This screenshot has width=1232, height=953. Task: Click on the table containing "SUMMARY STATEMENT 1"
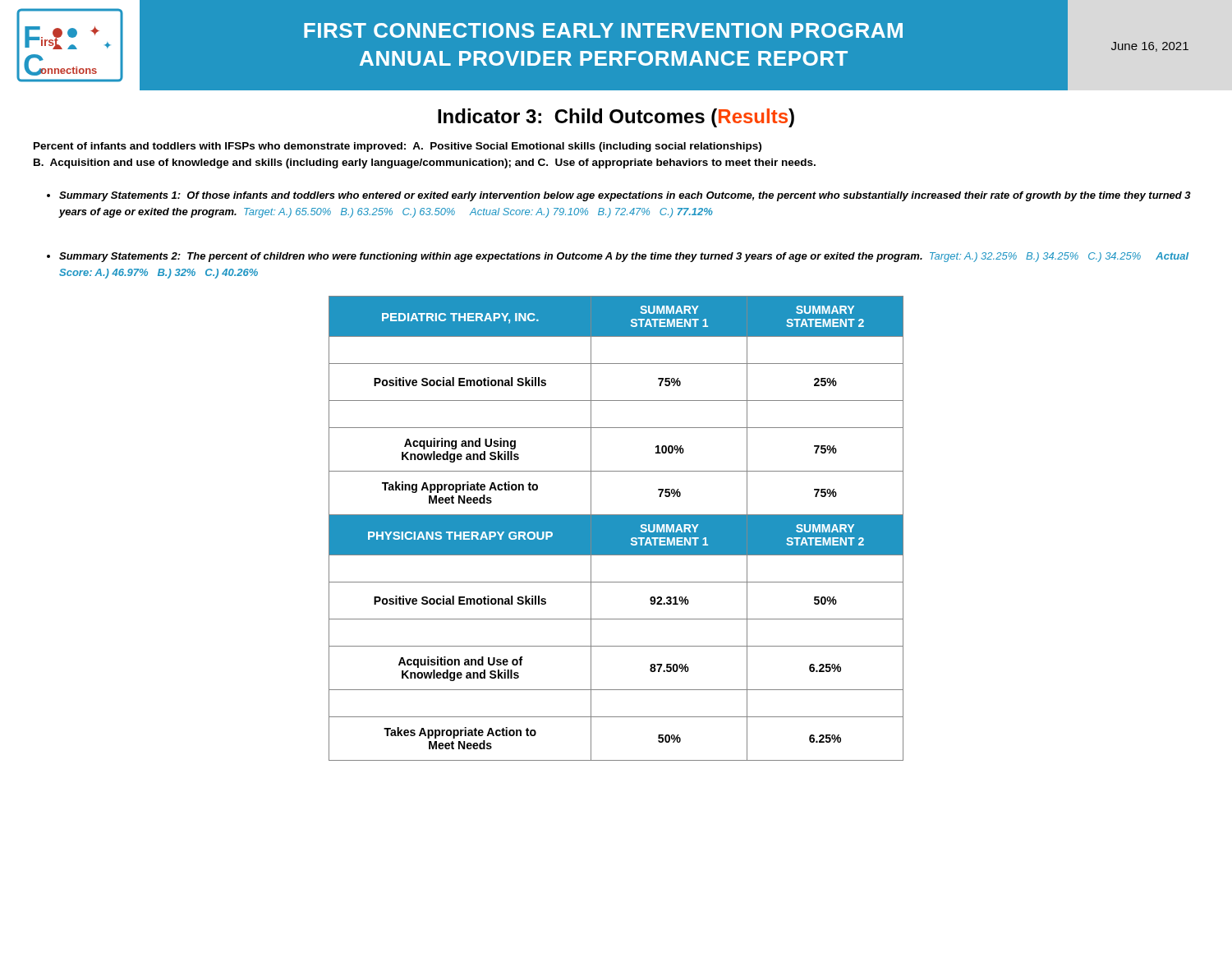click(x=616, y=528)
